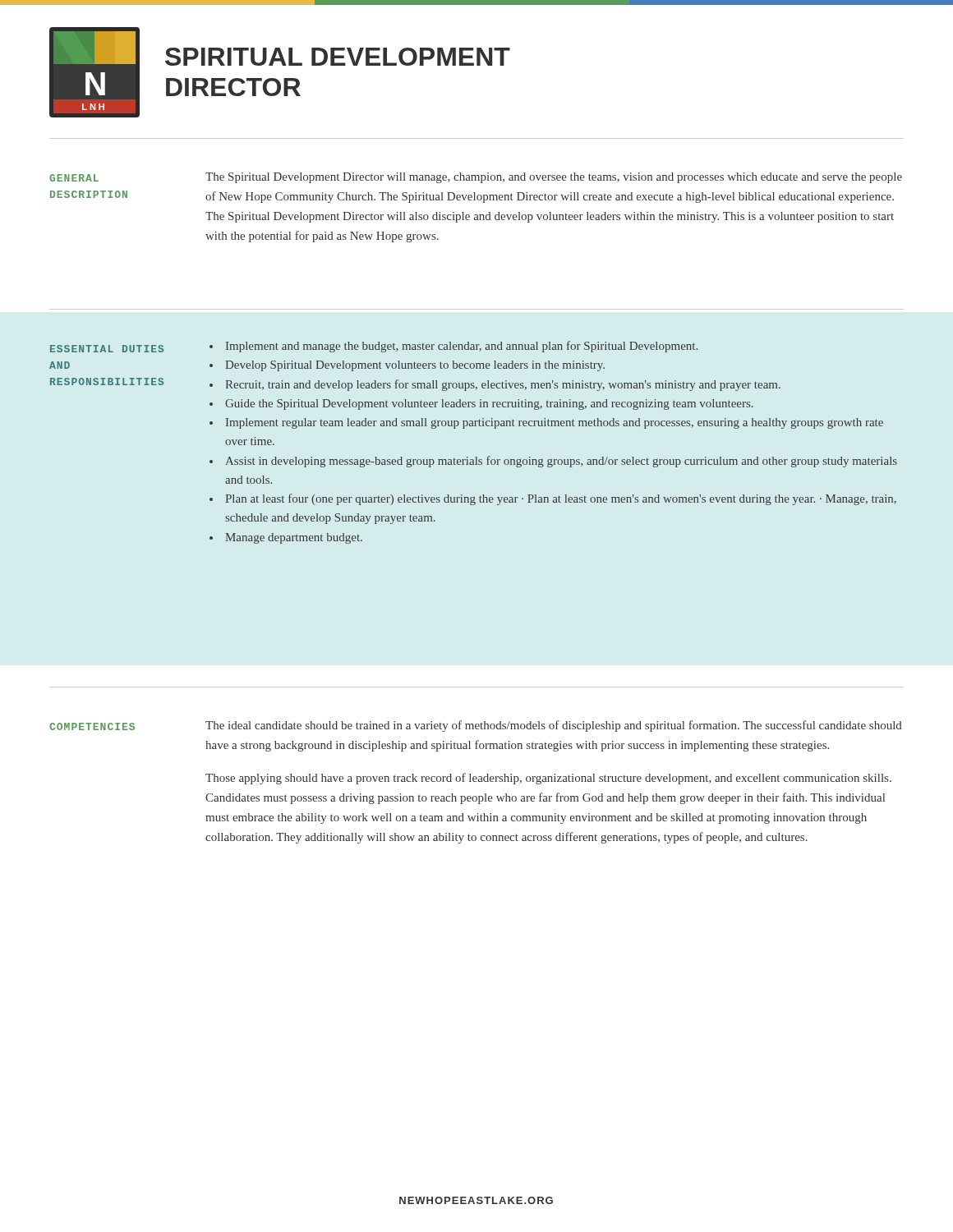Locate the block of text that opens with "Assist in developing message-based group materials for"
This screenshot has width=953, height=1232.
pos(563,470)
